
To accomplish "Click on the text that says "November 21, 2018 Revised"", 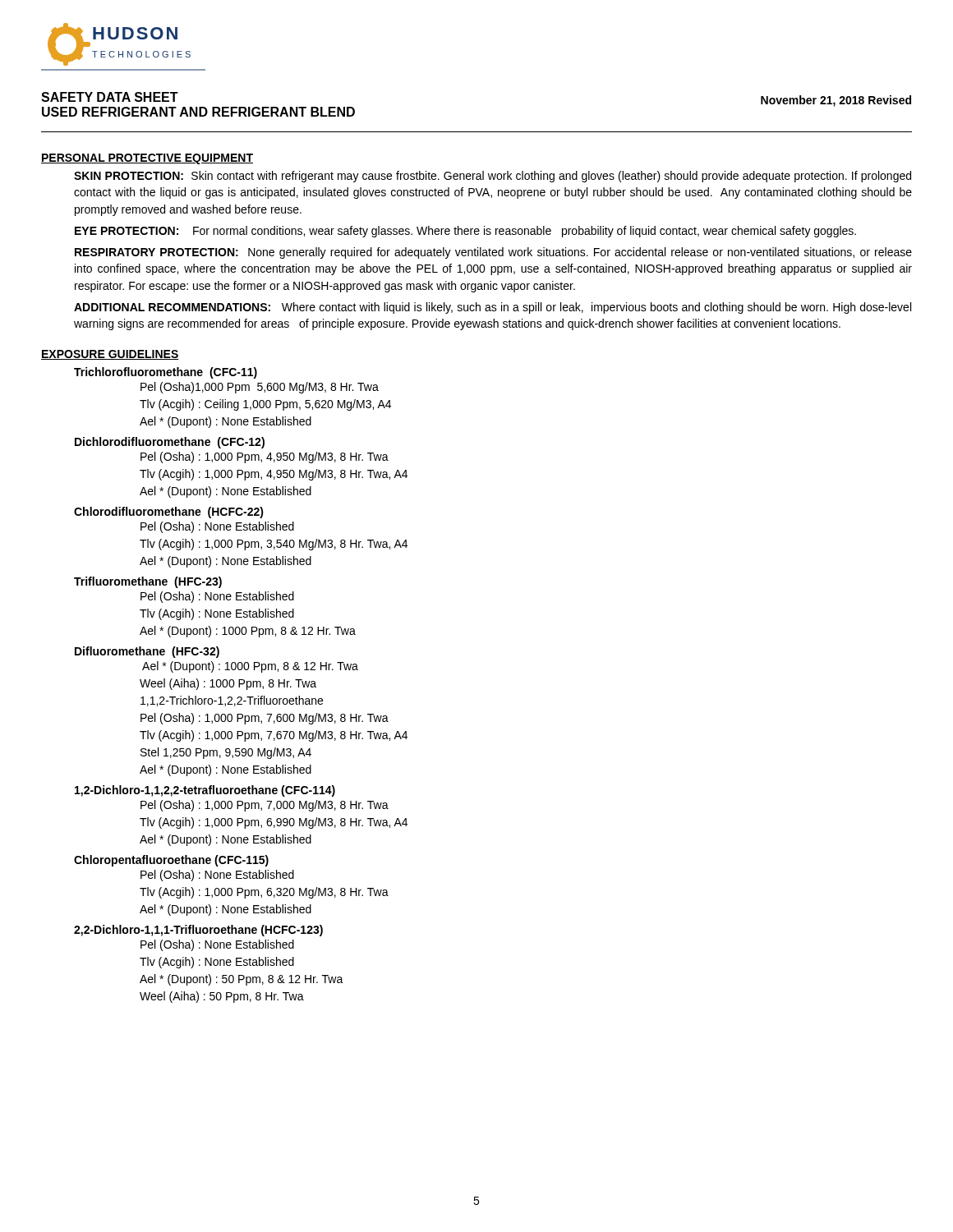I will point(836,100).
